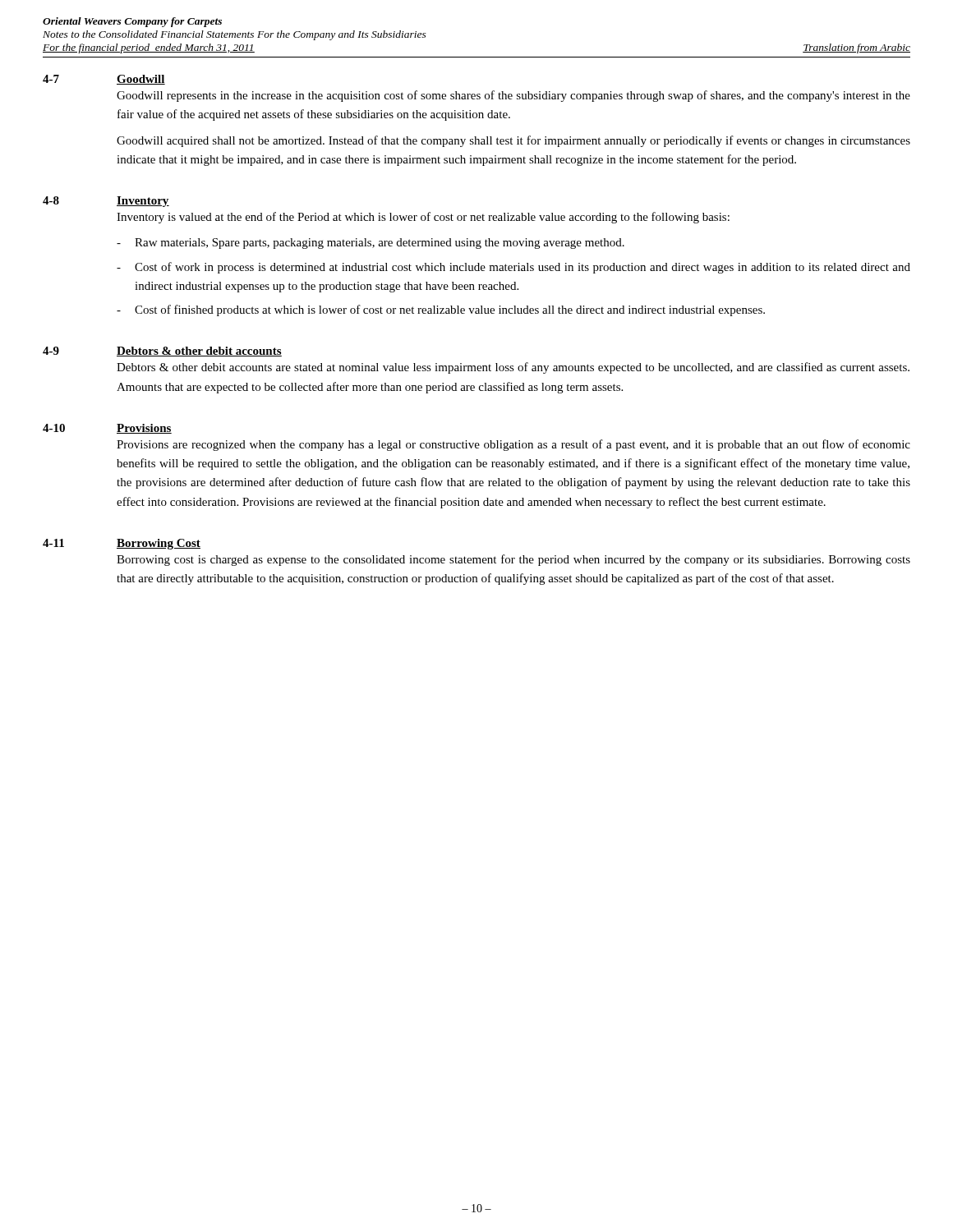
Task: Click where it says "Debtors & other debit accounts"
Action: click(199, 351)
